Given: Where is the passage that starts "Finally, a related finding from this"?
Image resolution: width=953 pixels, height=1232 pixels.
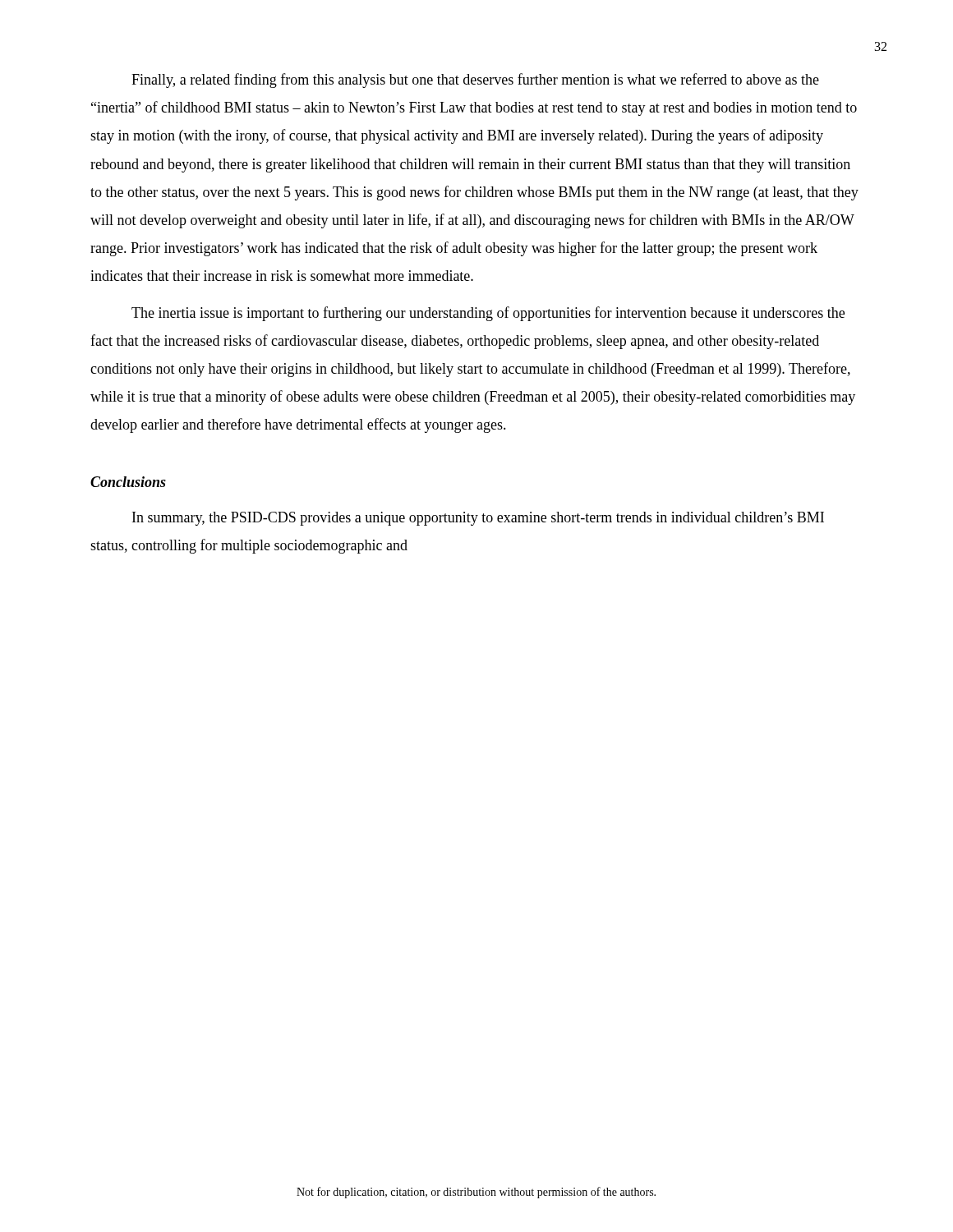Looking at the screenshot, I should [474, 178].
